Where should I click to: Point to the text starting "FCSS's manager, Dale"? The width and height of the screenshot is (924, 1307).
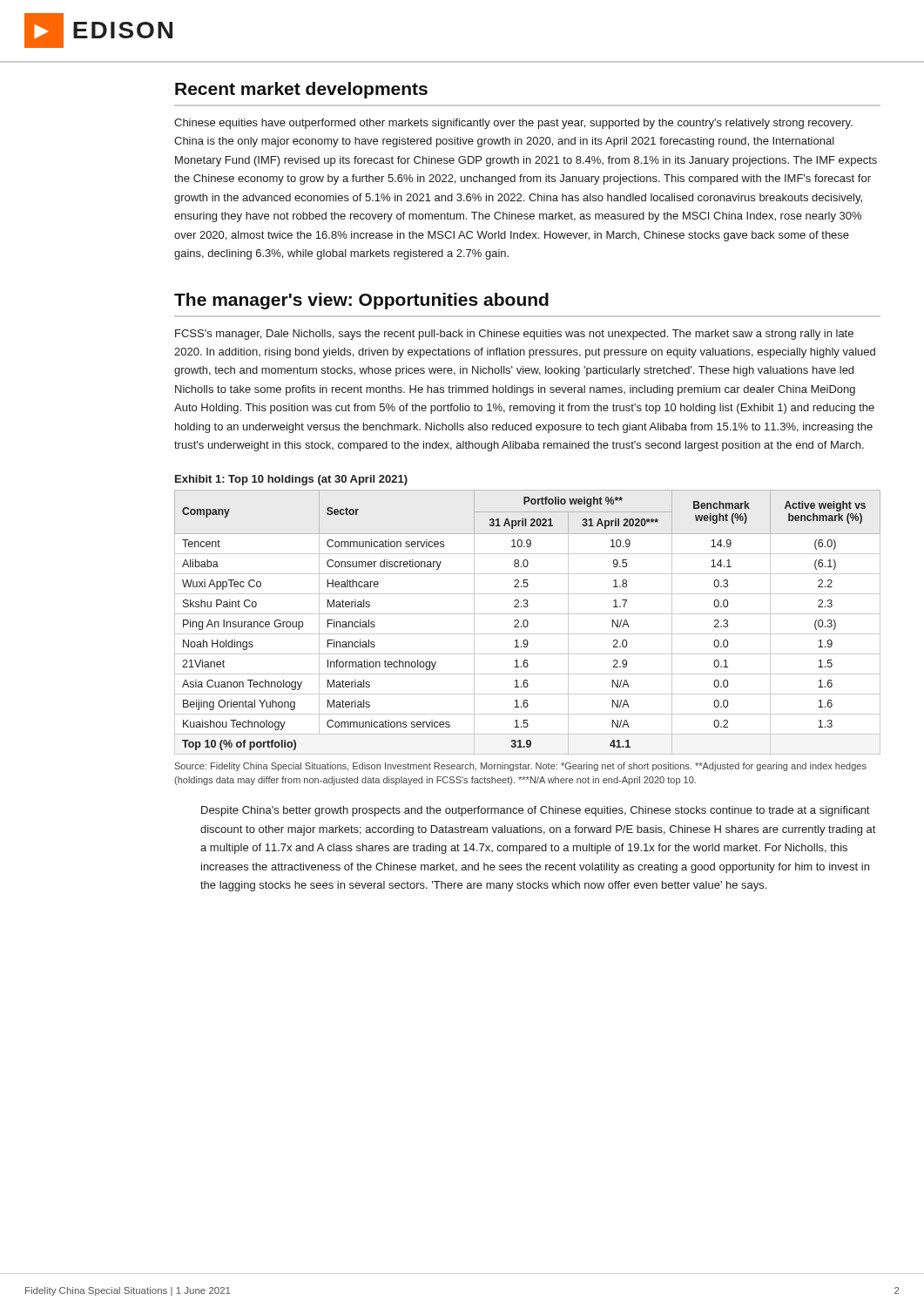tap(525, 389)
